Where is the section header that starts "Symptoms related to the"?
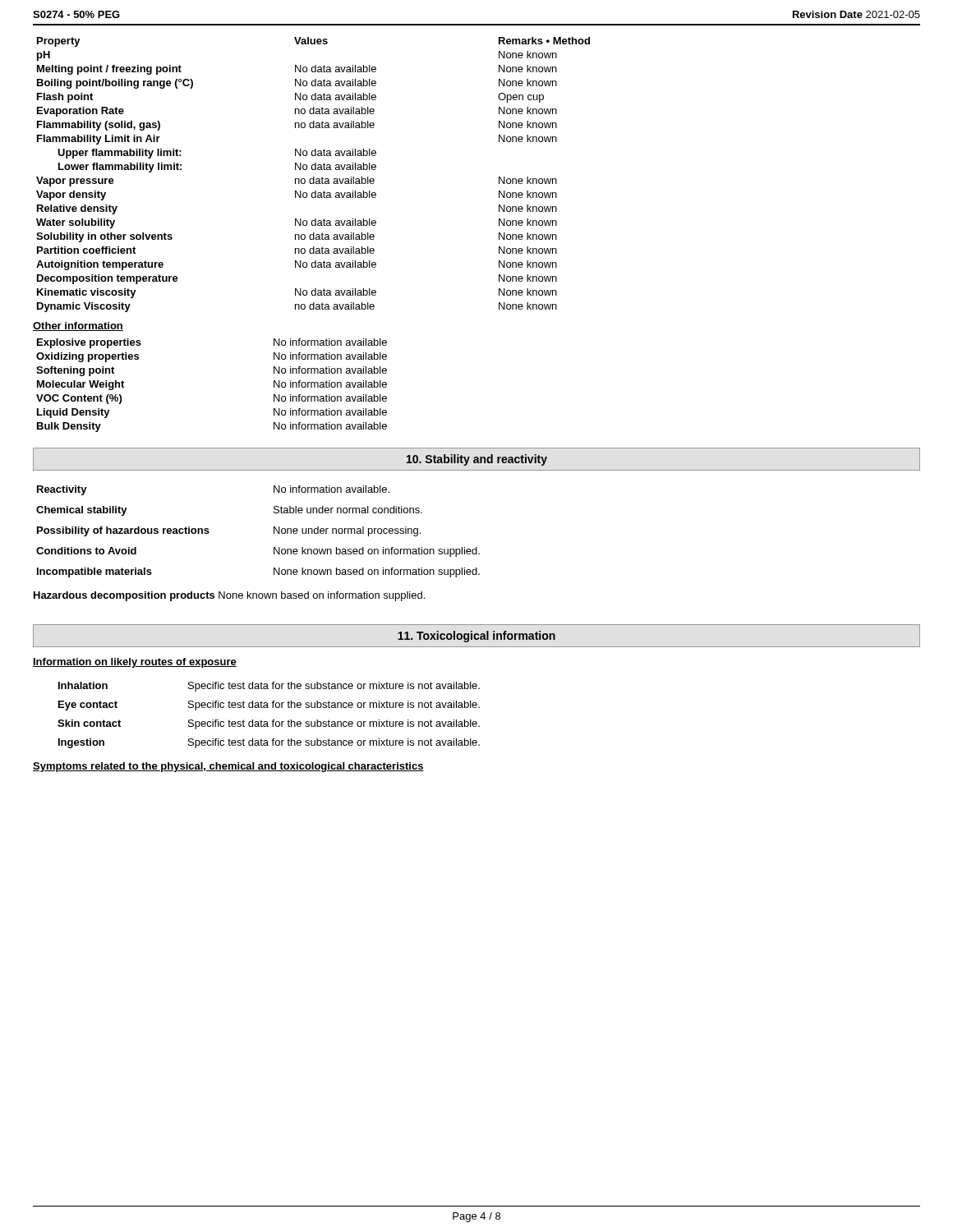The width and height of the screenshot is (953, 1232). (228, 766)
